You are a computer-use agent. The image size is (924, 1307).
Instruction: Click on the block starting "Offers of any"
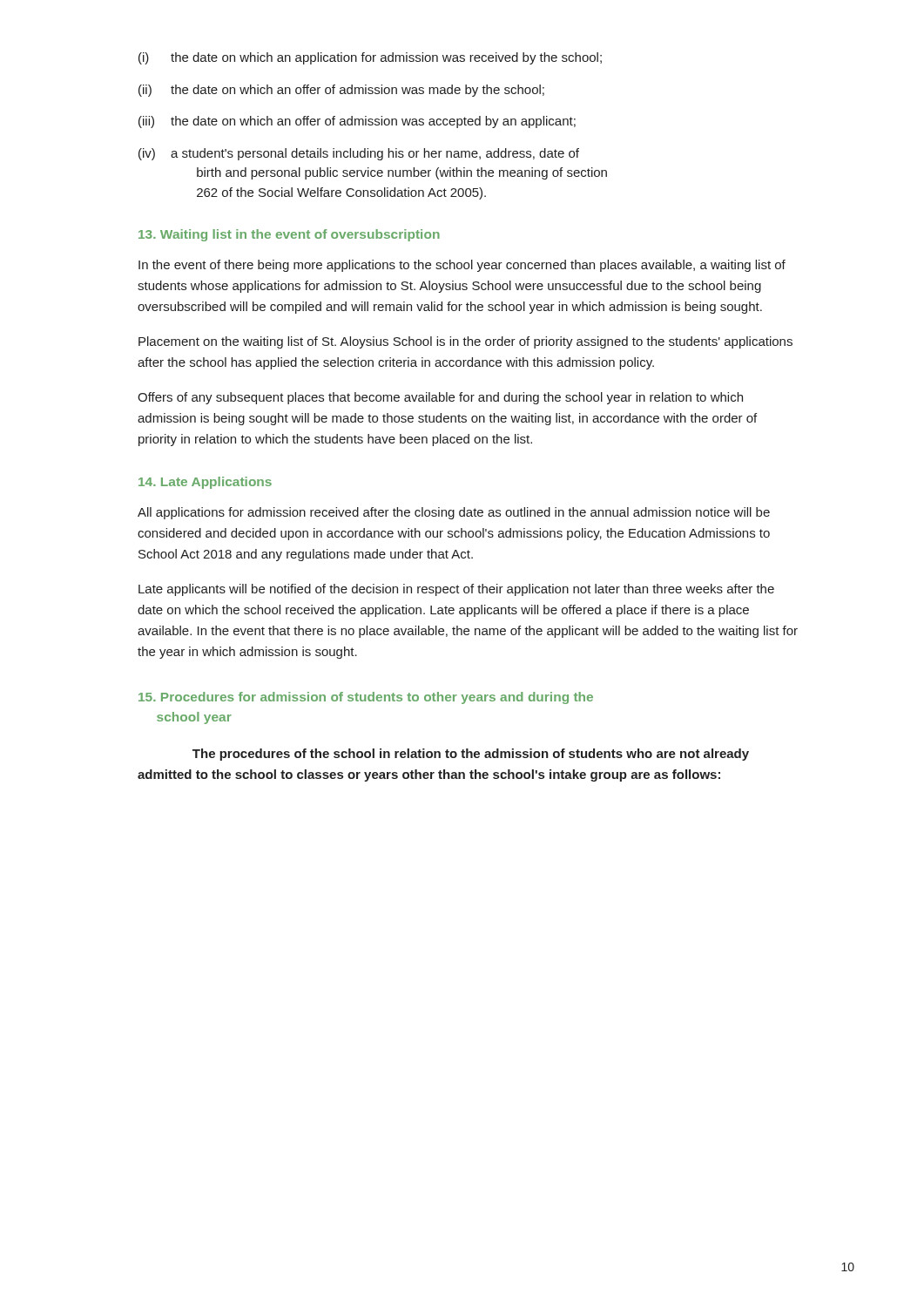[447, 418]
